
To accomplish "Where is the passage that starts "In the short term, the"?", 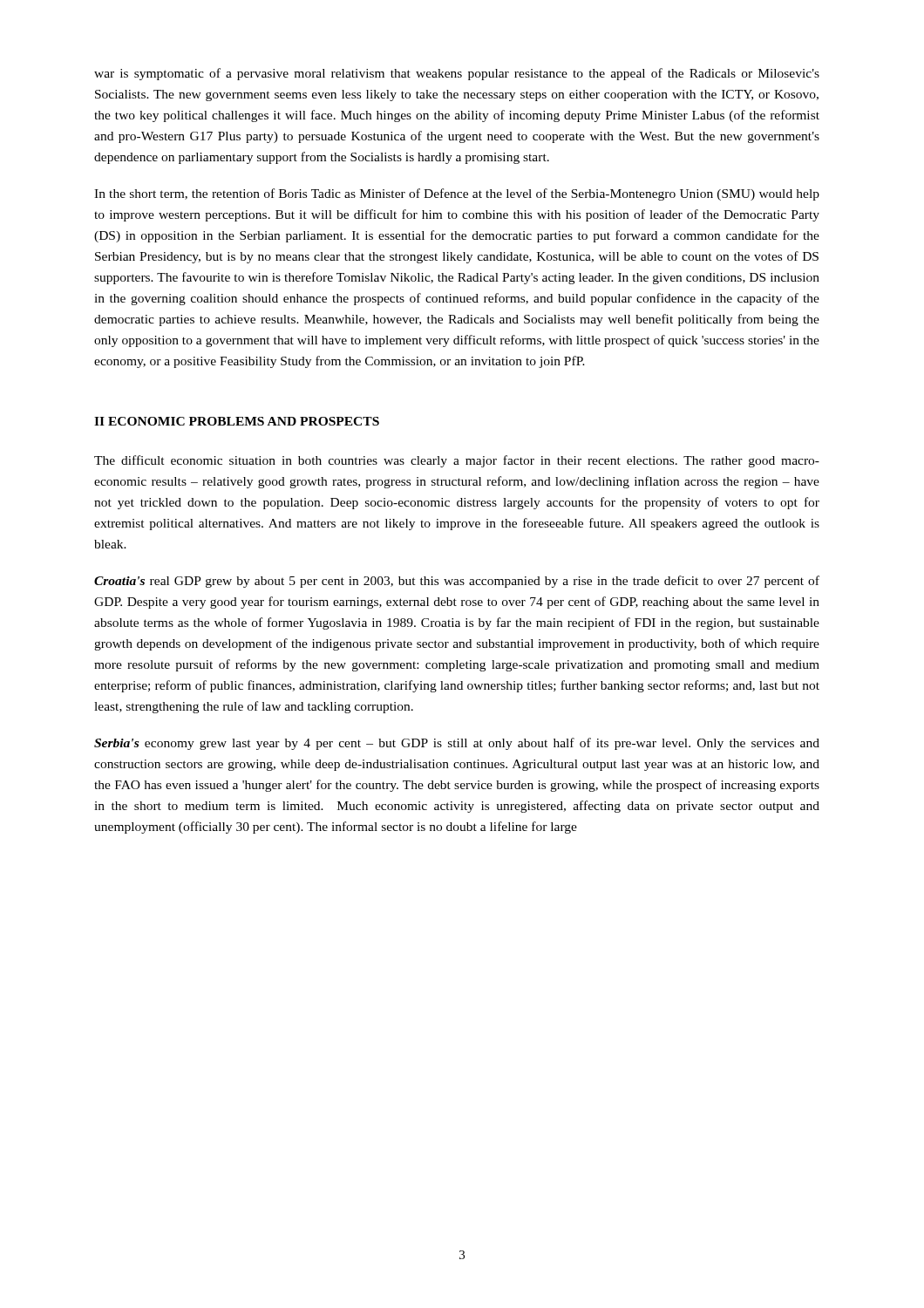I will (x=457, y=277).
